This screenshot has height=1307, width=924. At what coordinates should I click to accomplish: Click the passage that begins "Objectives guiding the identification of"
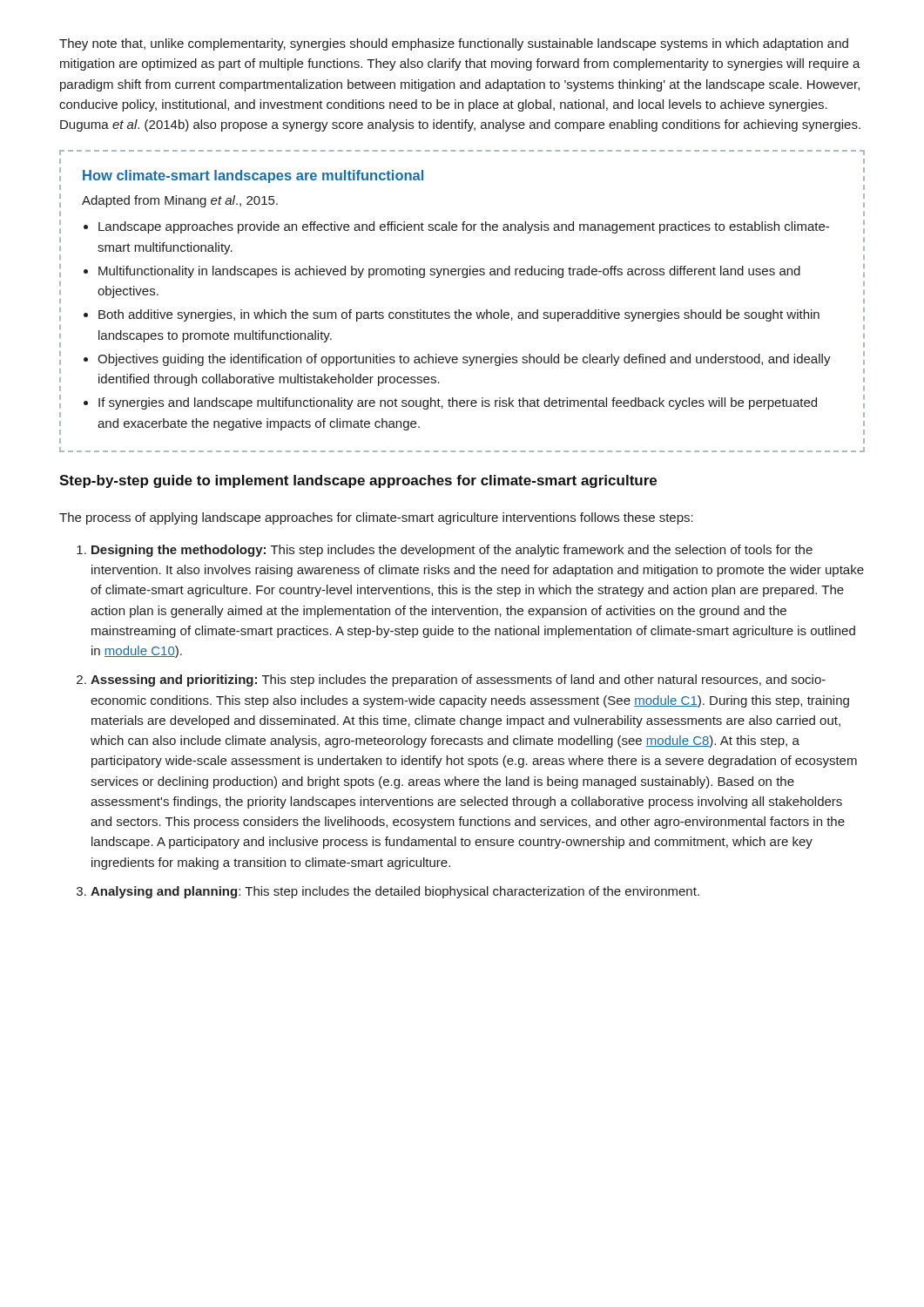point(464,368)
